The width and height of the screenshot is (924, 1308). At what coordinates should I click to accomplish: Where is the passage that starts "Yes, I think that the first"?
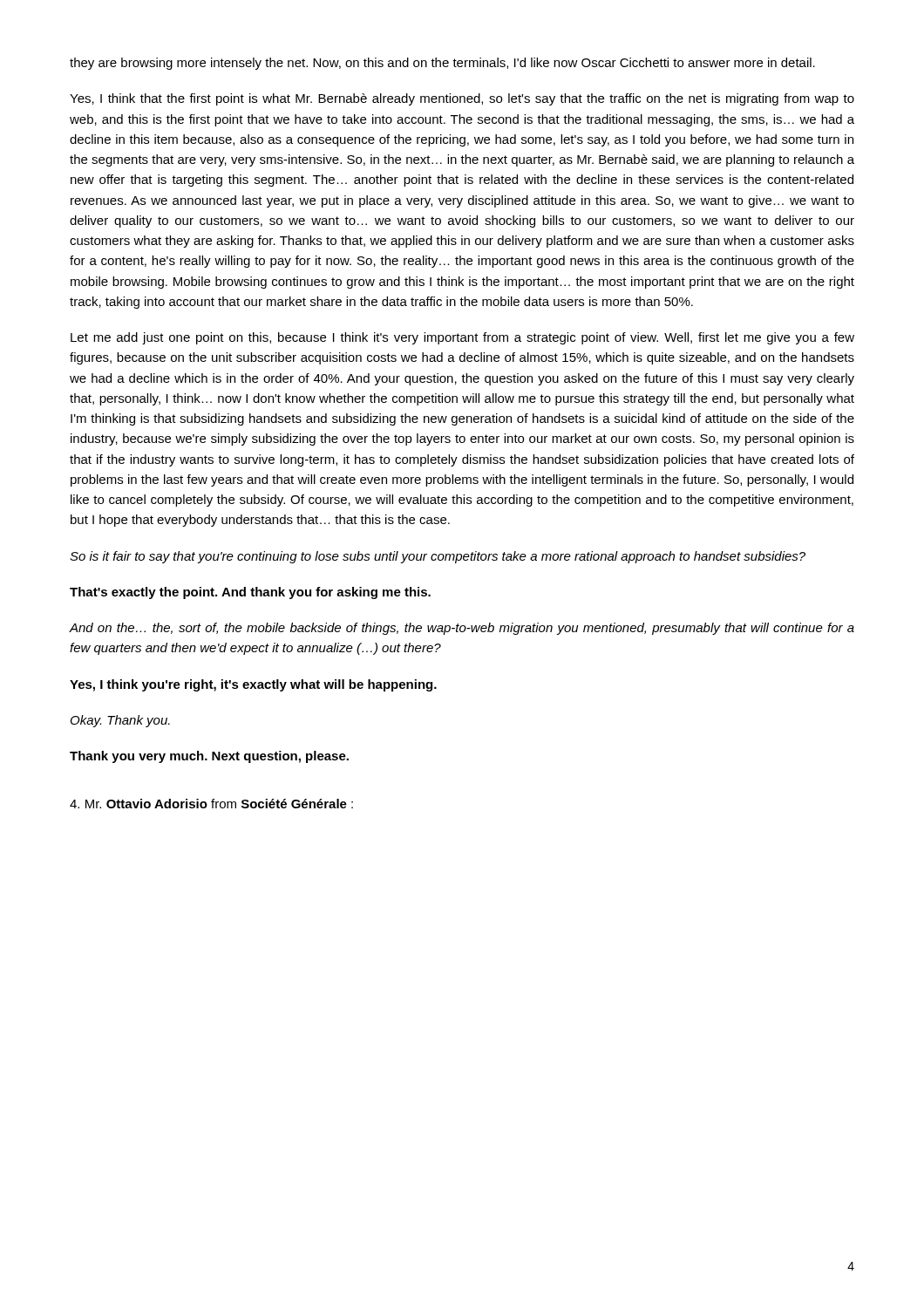[x=462, y=200]
